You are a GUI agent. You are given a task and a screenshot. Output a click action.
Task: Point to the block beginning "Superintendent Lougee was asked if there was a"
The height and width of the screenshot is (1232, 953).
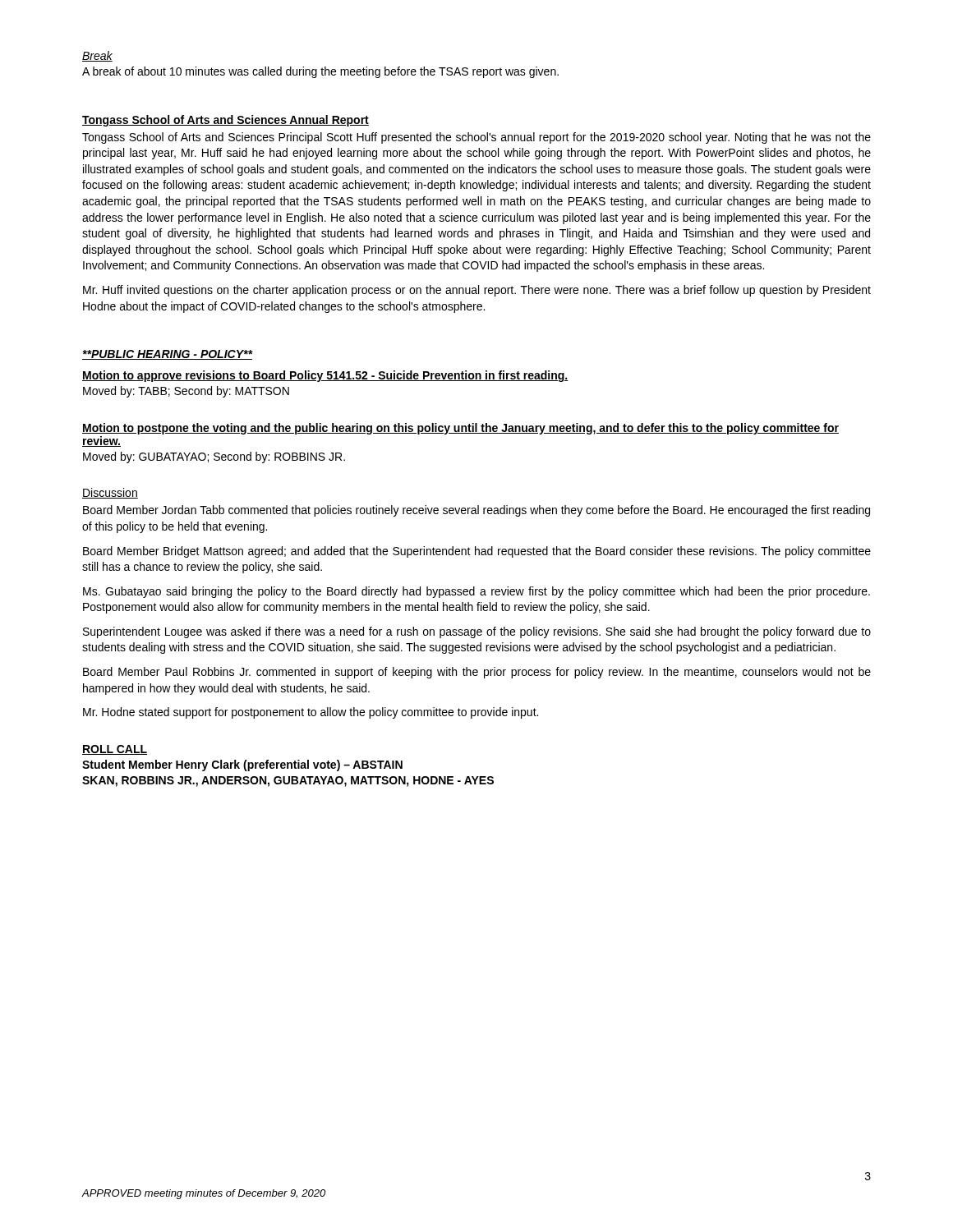[x=476, y=640]
